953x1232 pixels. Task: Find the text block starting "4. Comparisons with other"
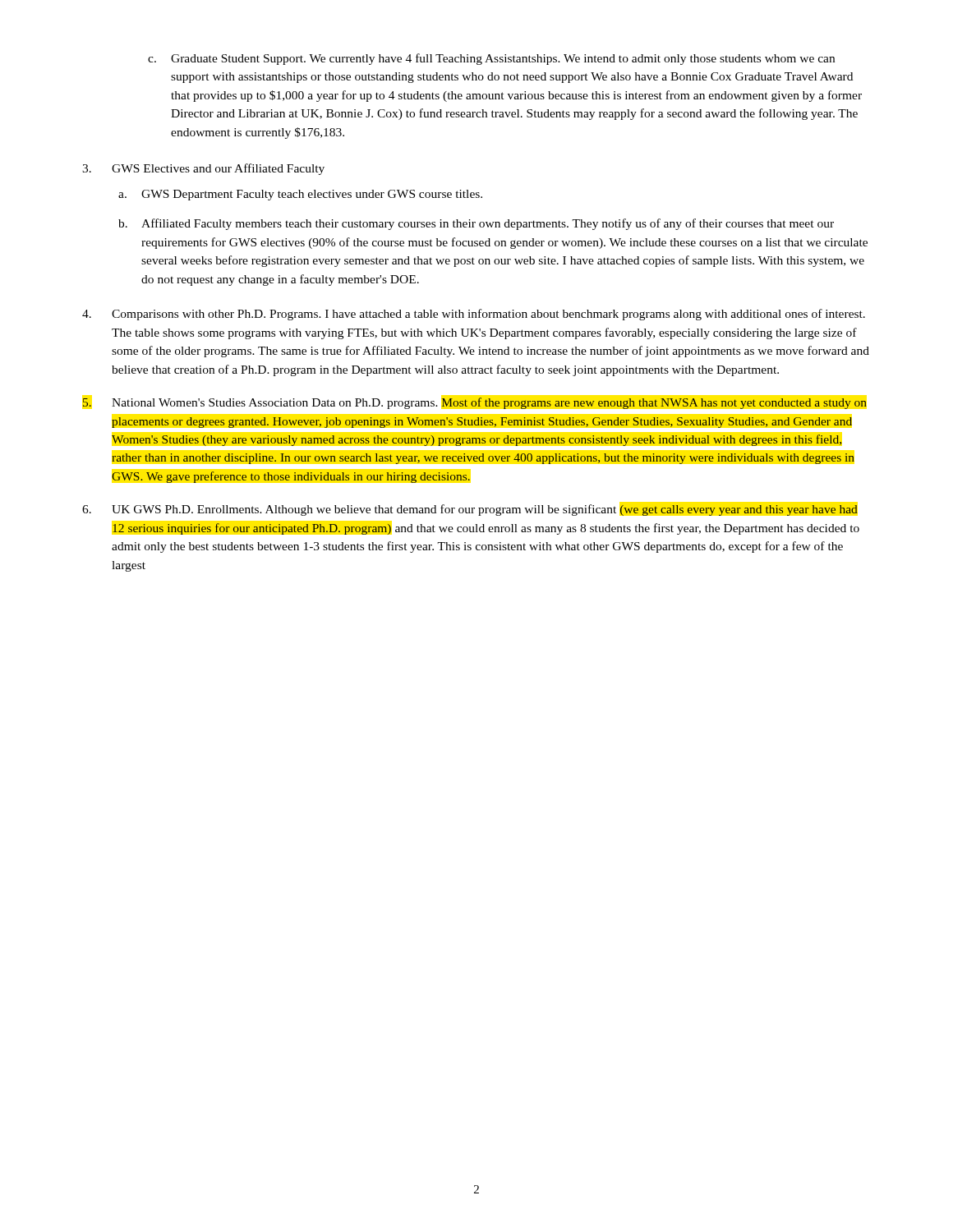tap(476, 342)
